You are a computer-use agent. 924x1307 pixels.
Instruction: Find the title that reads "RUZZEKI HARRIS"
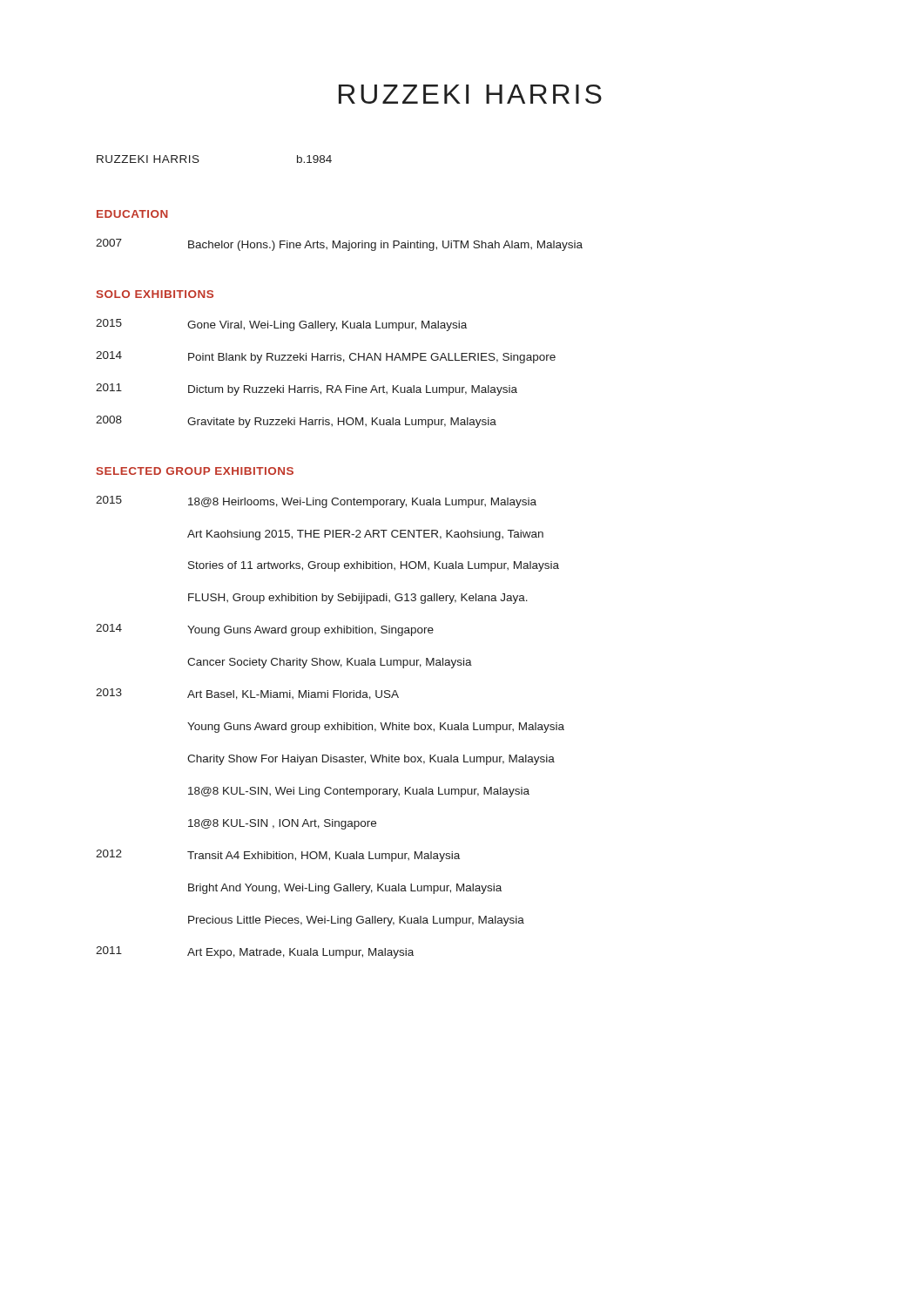coord(471,95)
